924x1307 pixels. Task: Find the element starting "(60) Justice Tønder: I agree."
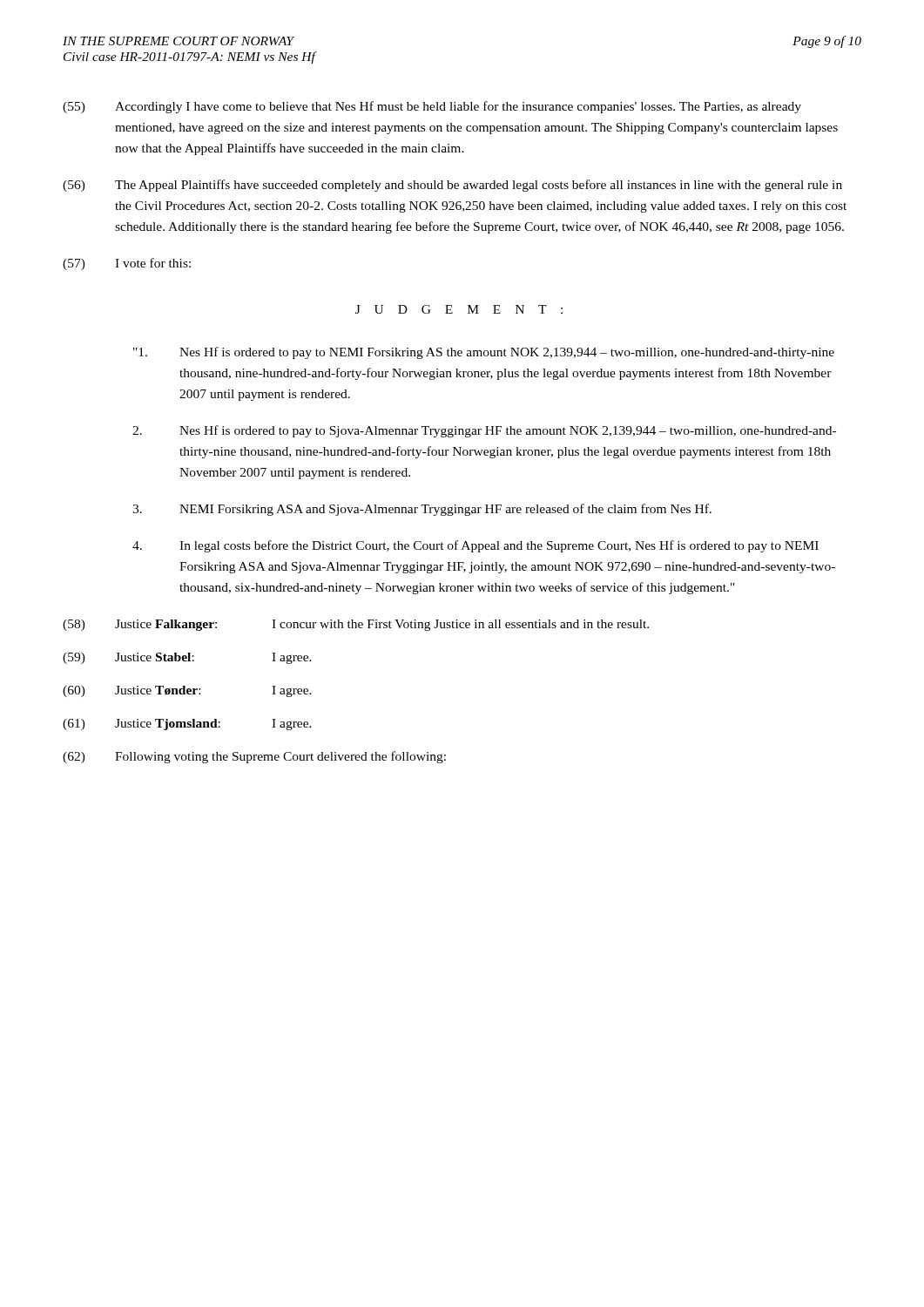pyautogui.click(x=187, y=691)
